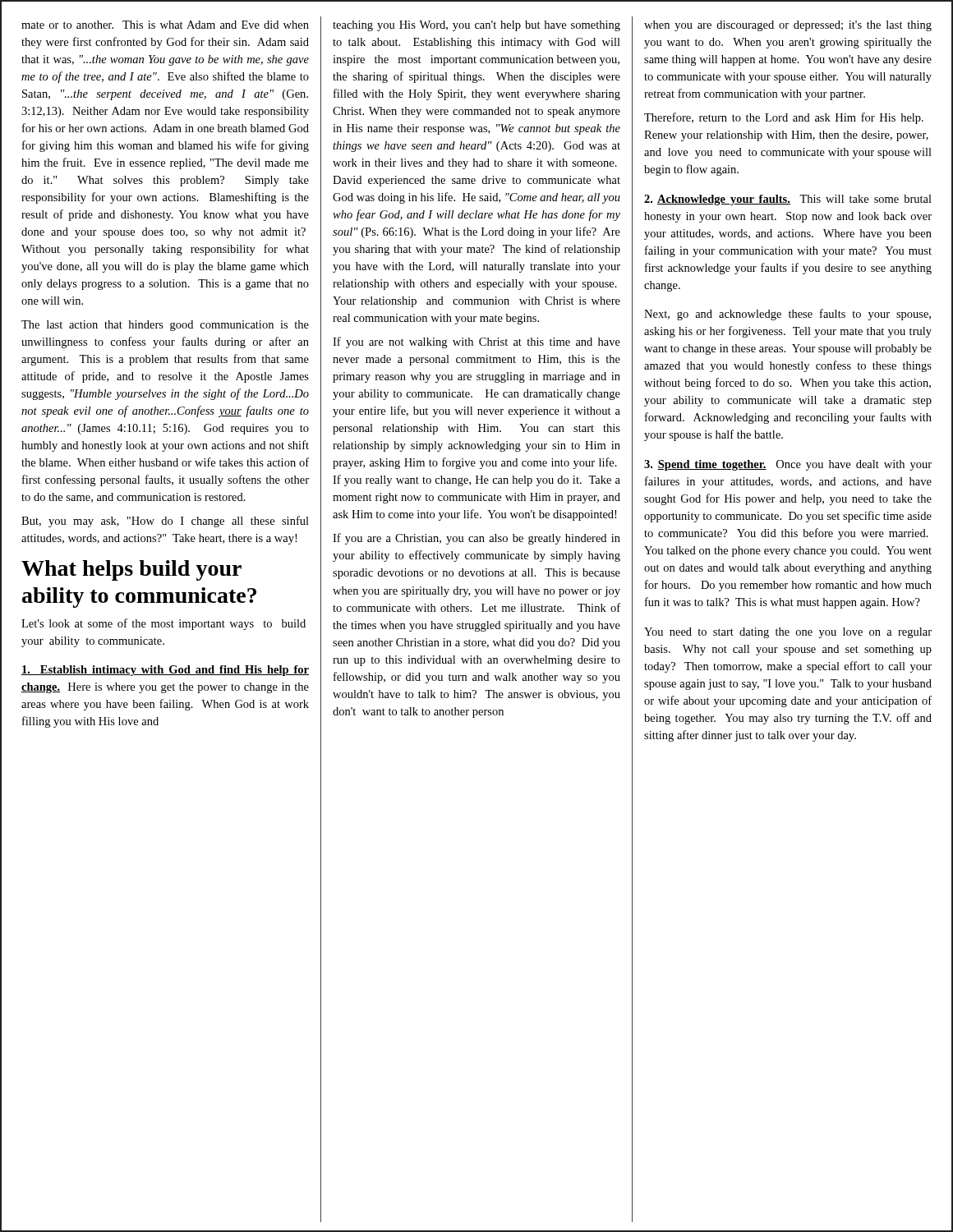Locate the text starting "The last action that hinders good communication is"
This screenshot has width=953, height=1232.
(165, 411)
